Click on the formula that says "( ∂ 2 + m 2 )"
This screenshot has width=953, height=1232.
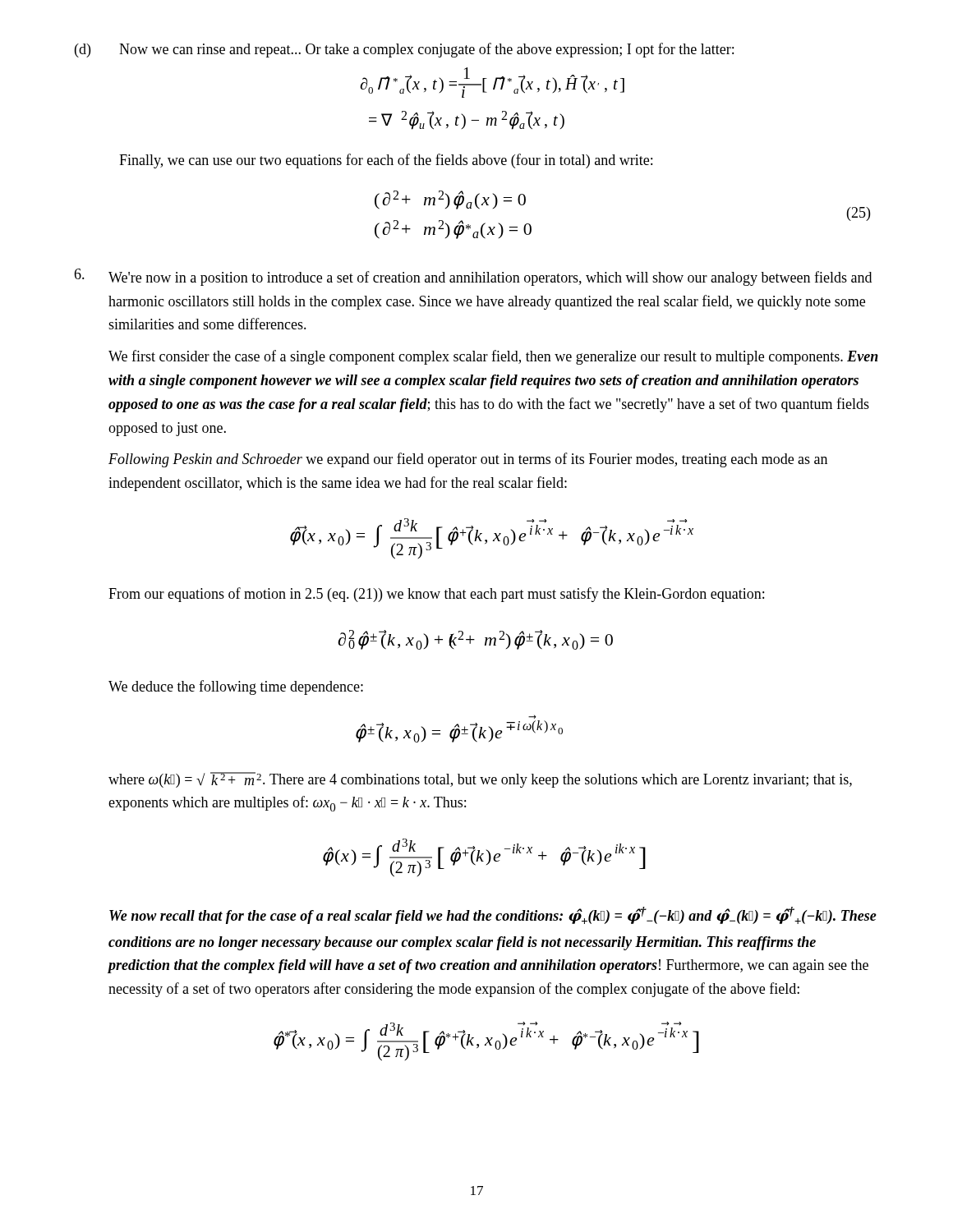tap(499, 213)
